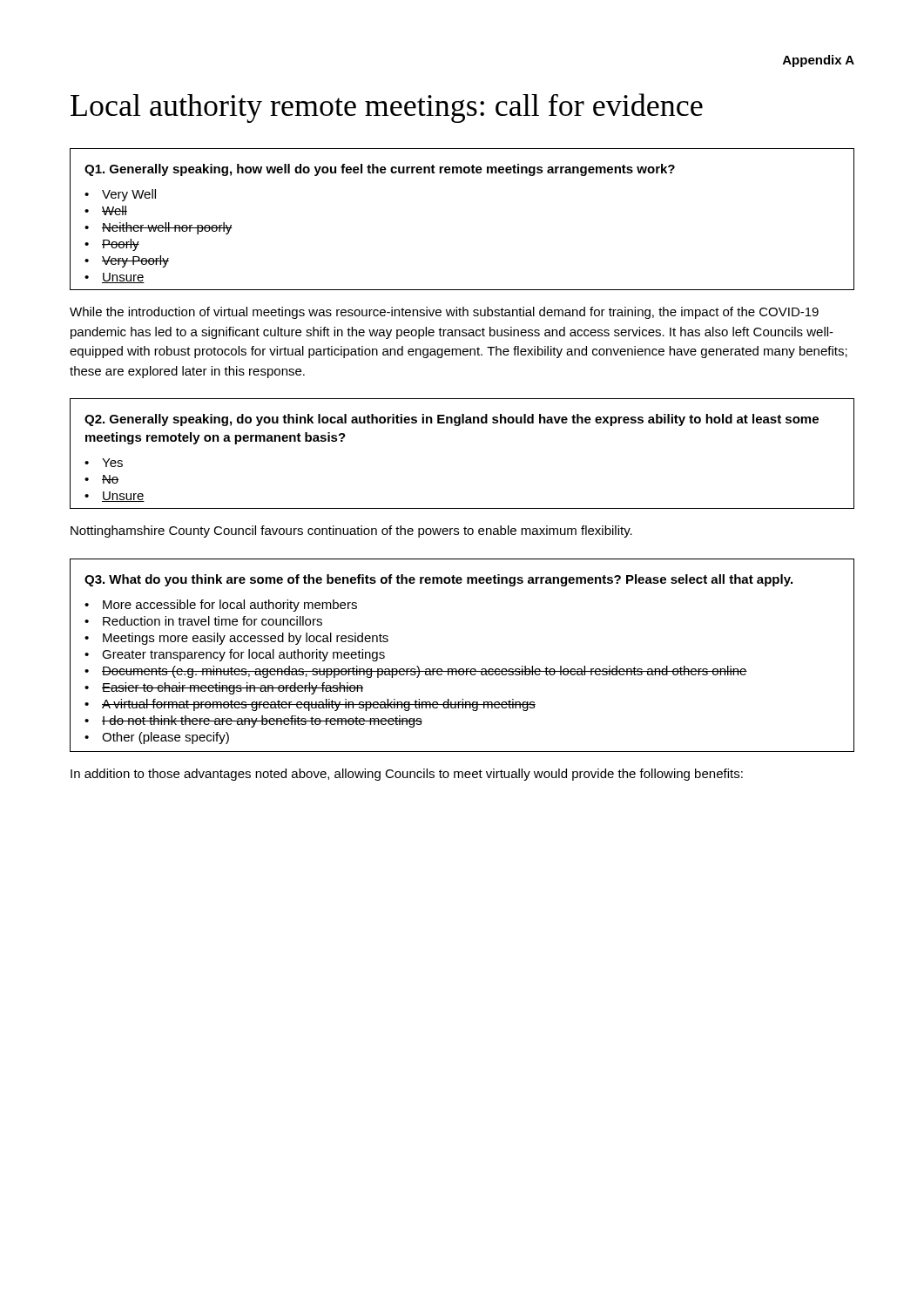This screenshot has height=1307, width=924.
Task: Navigate to the block starting "• Reduction in travel time for councillors"
Action: 204,620
